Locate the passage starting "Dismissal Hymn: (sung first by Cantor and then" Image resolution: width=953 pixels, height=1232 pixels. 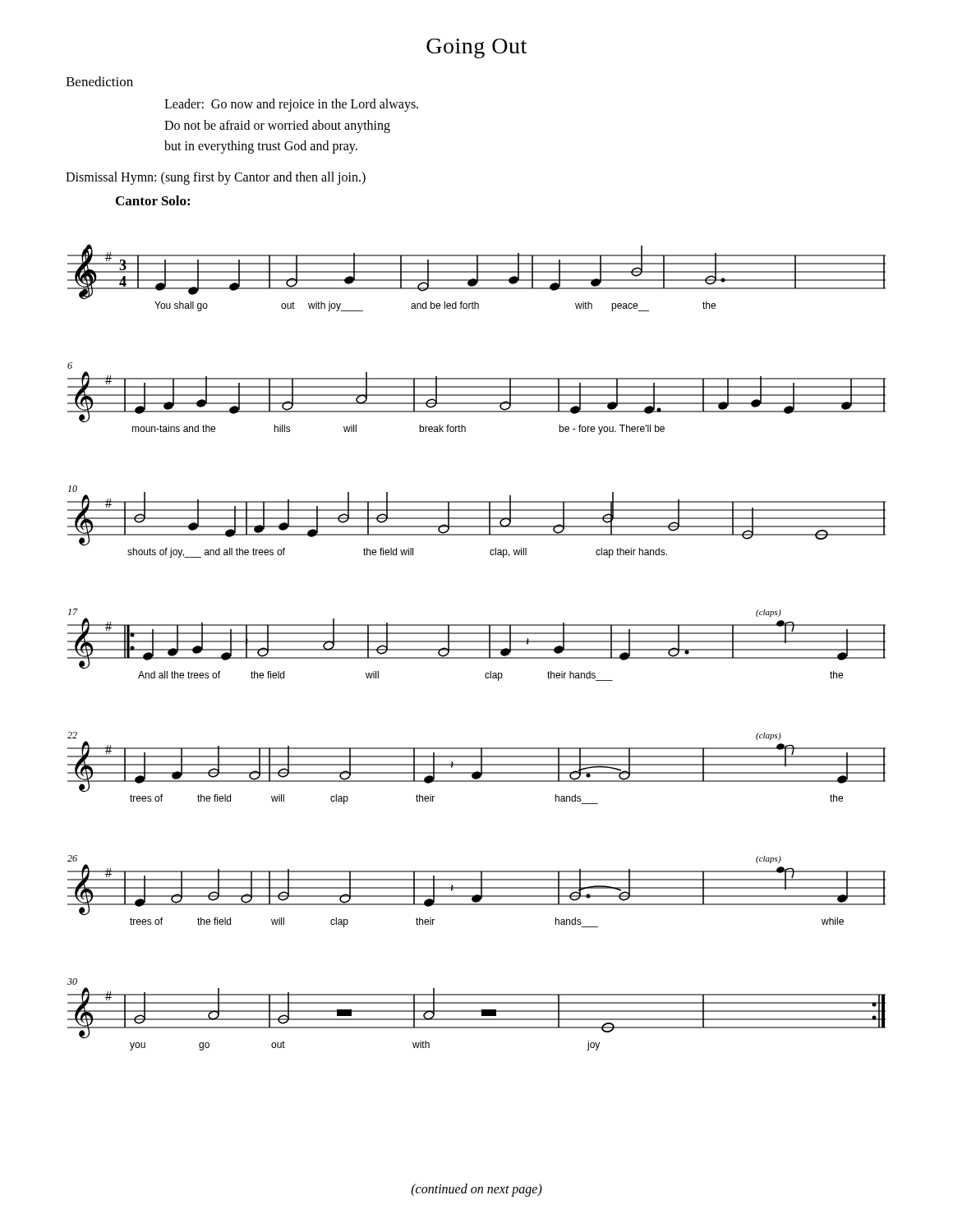(216, 177)
